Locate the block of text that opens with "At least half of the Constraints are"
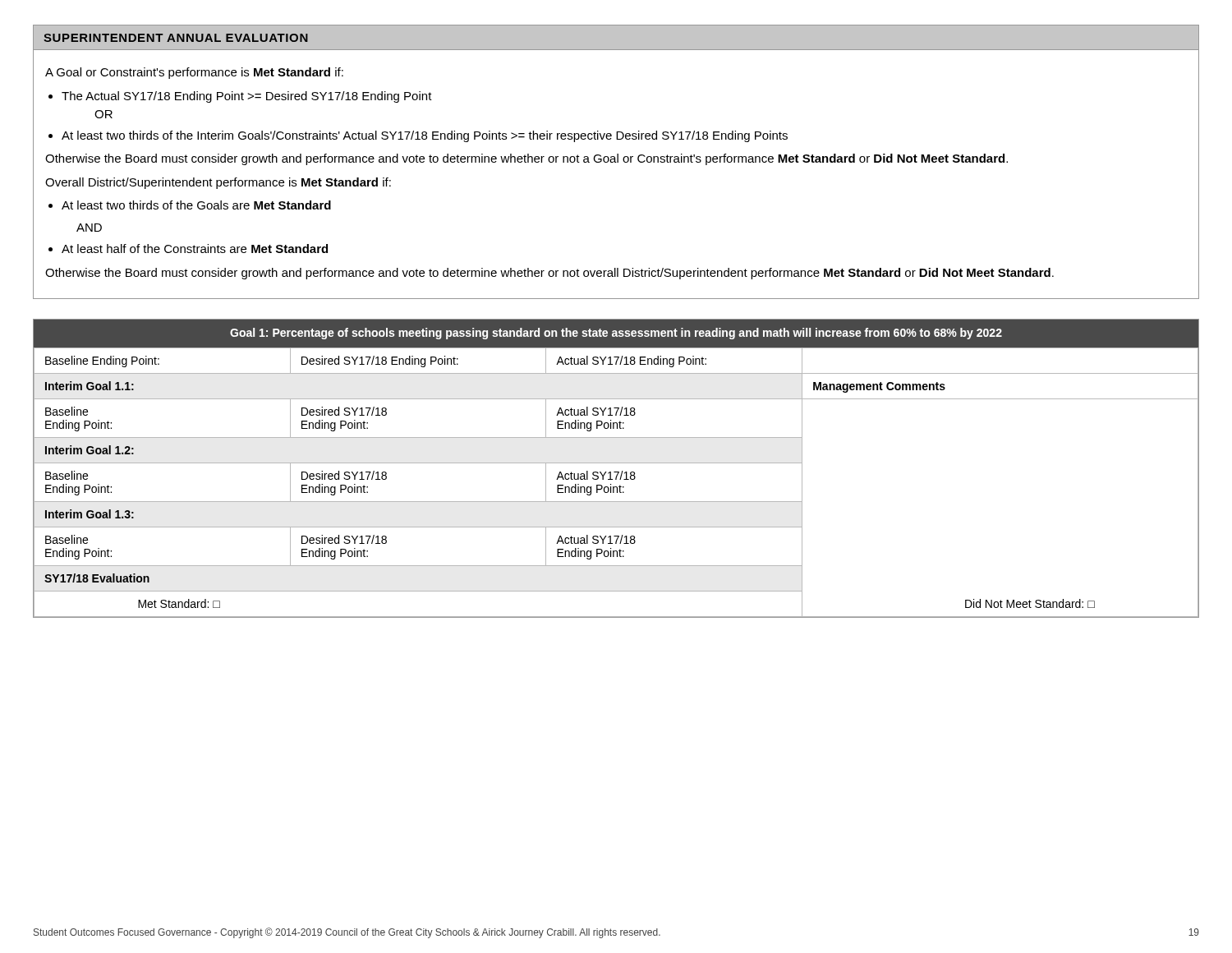 coord(195,248)
